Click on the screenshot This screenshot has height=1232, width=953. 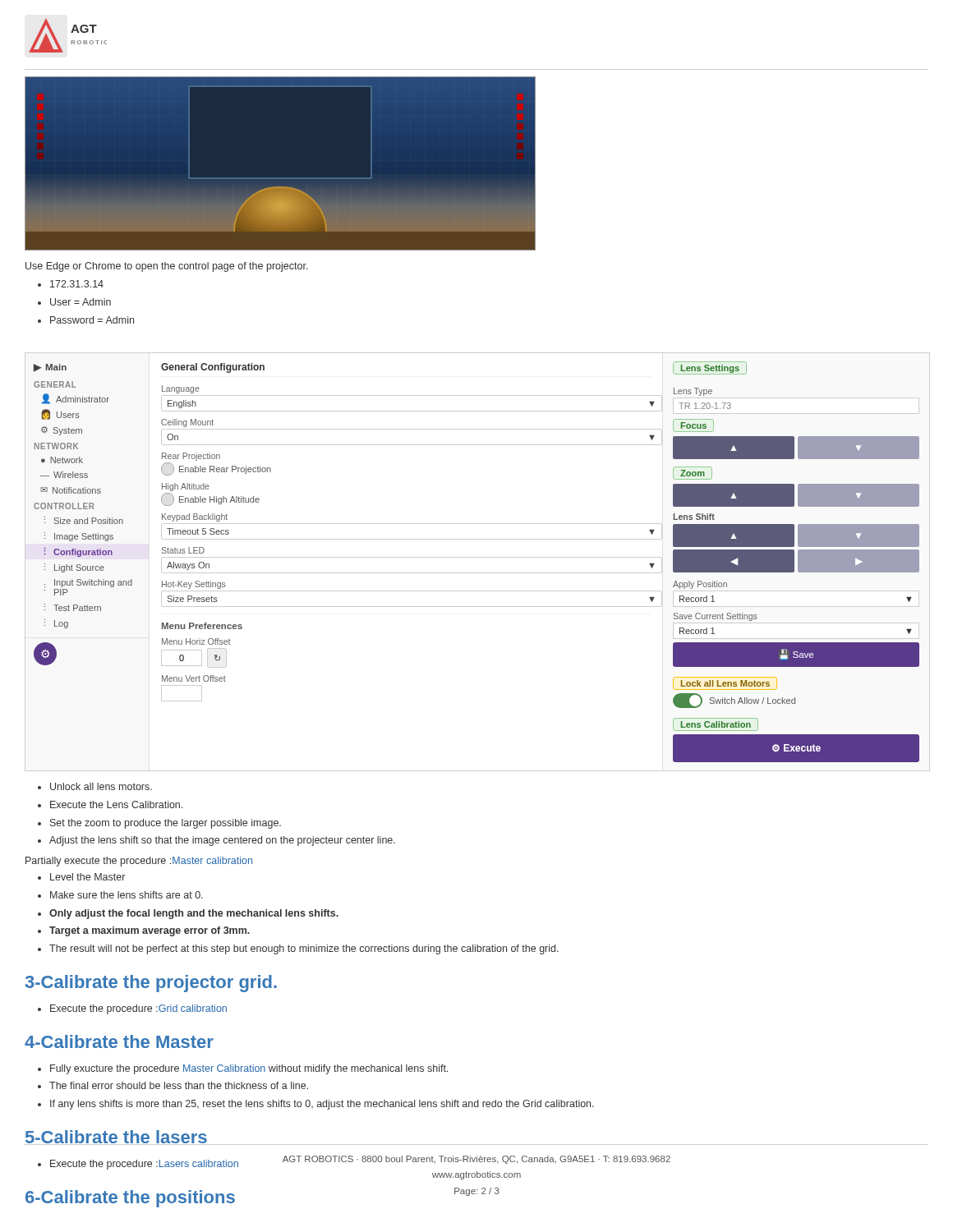[x=477, y=562]
